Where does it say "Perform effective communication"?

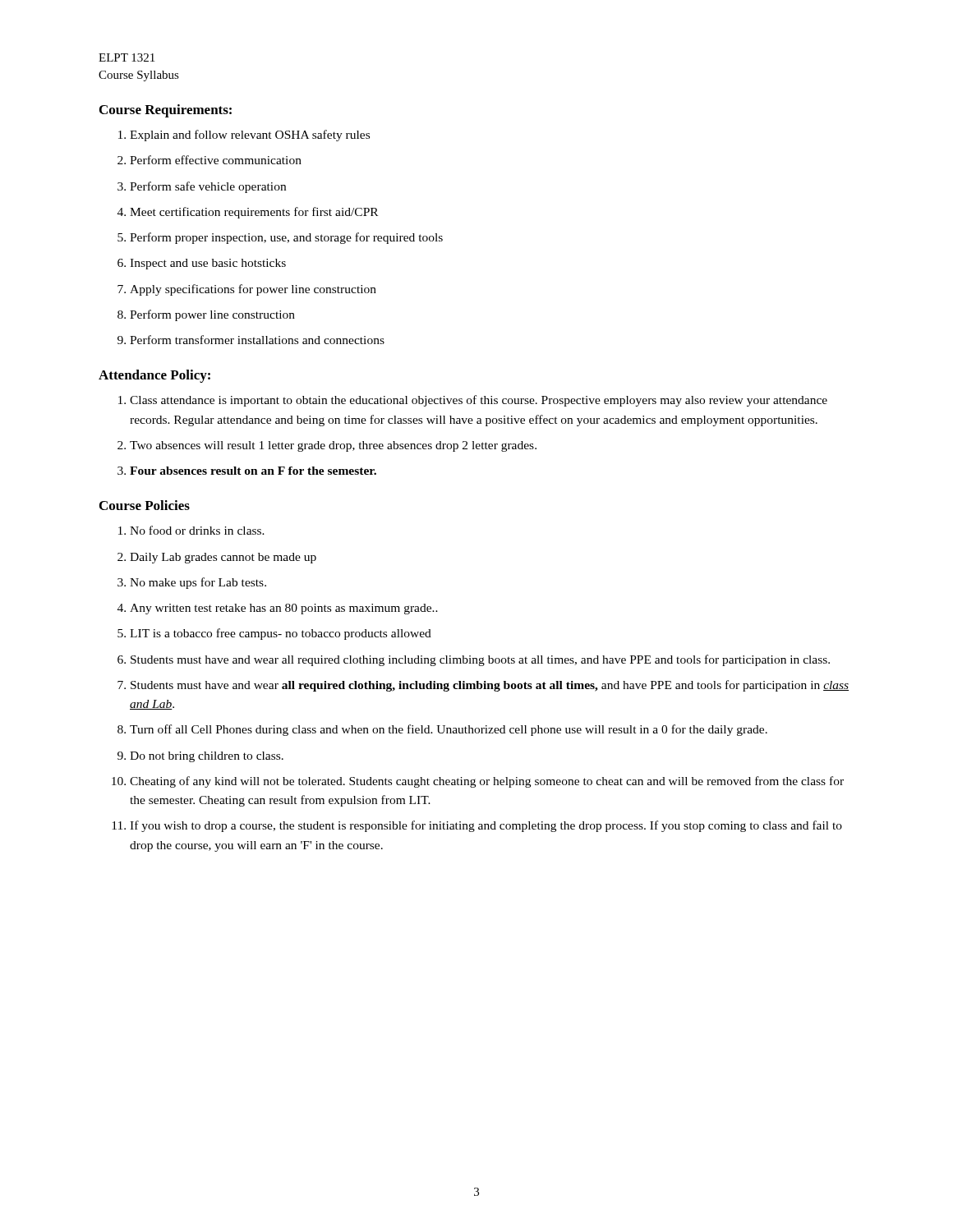pyautogui.click(x=216, y=160)
